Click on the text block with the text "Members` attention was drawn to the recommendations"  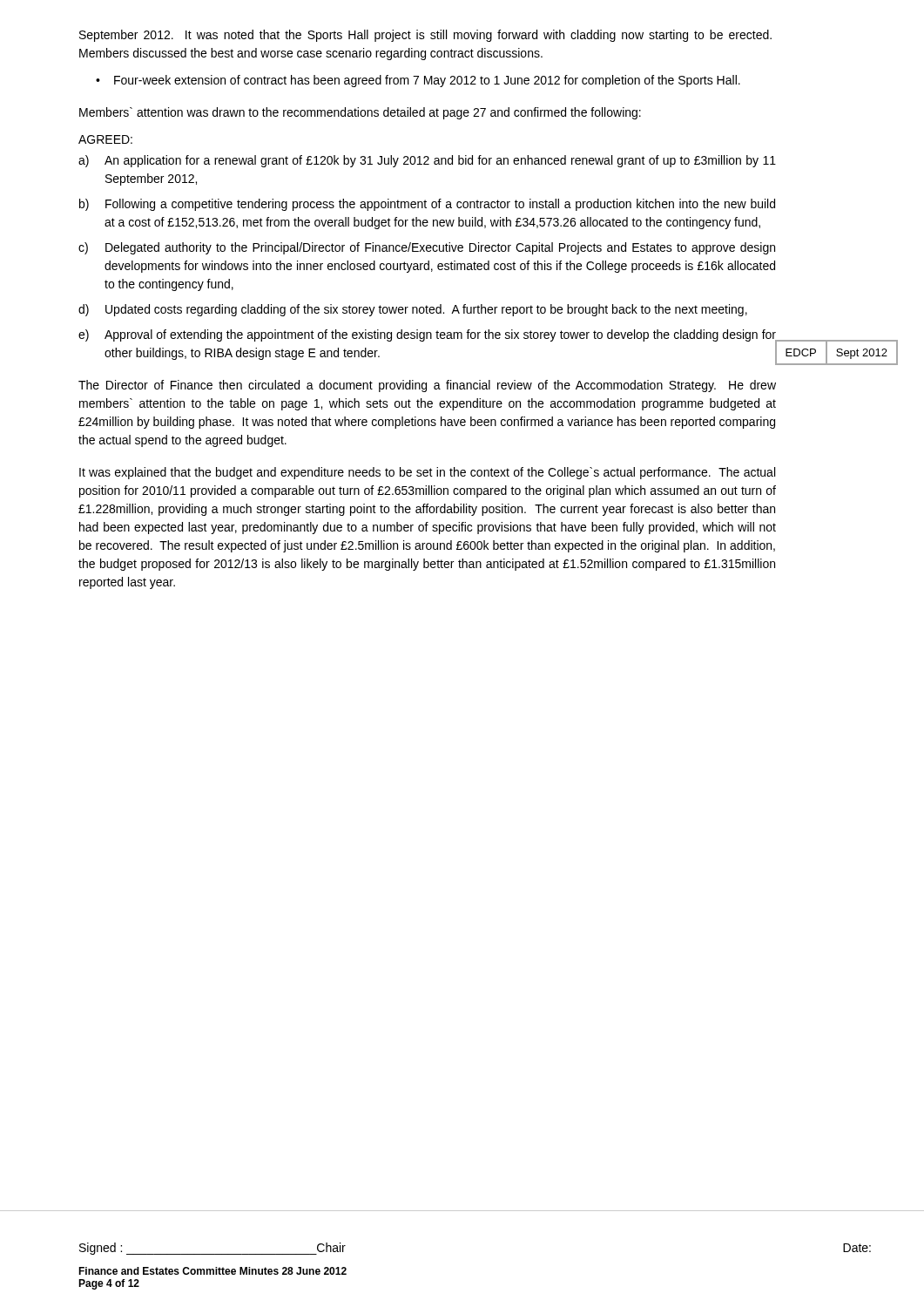[360, 112]
